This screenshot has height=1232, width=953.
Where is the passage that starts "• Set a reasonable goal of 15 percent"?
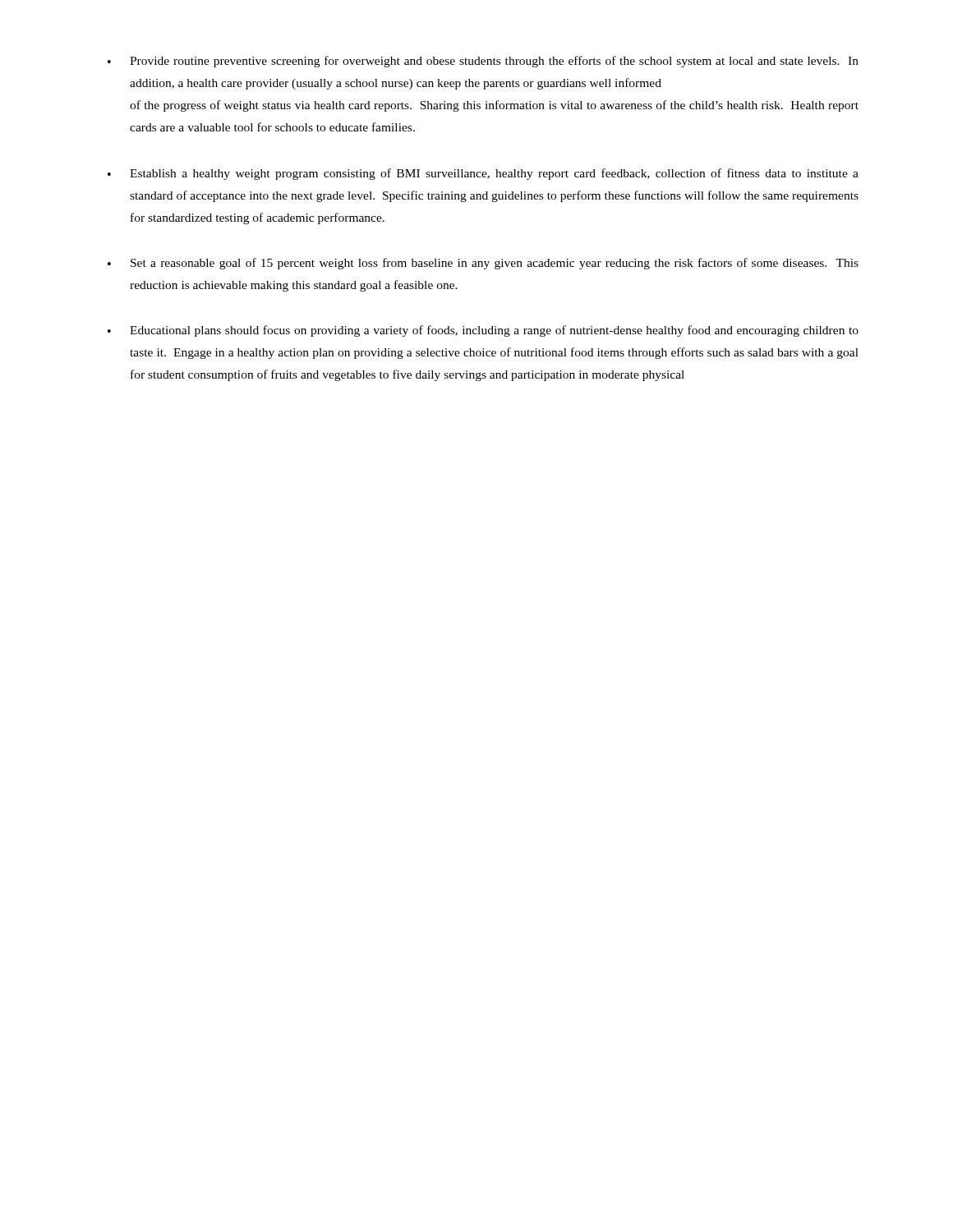pos(483,274)
